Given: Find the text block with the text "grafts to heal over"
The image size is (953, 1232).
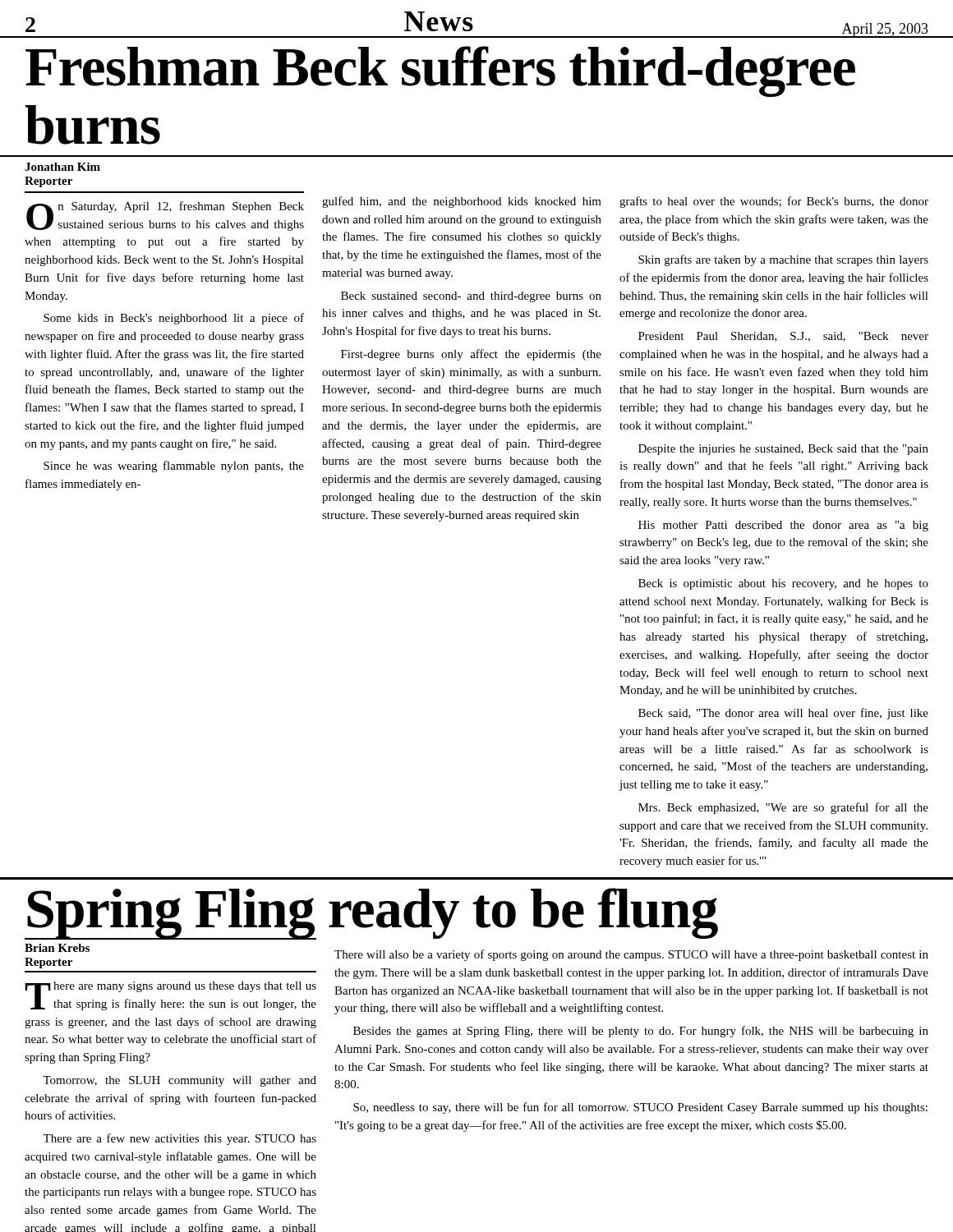Looking at the screenshot, I should point(774,532).
